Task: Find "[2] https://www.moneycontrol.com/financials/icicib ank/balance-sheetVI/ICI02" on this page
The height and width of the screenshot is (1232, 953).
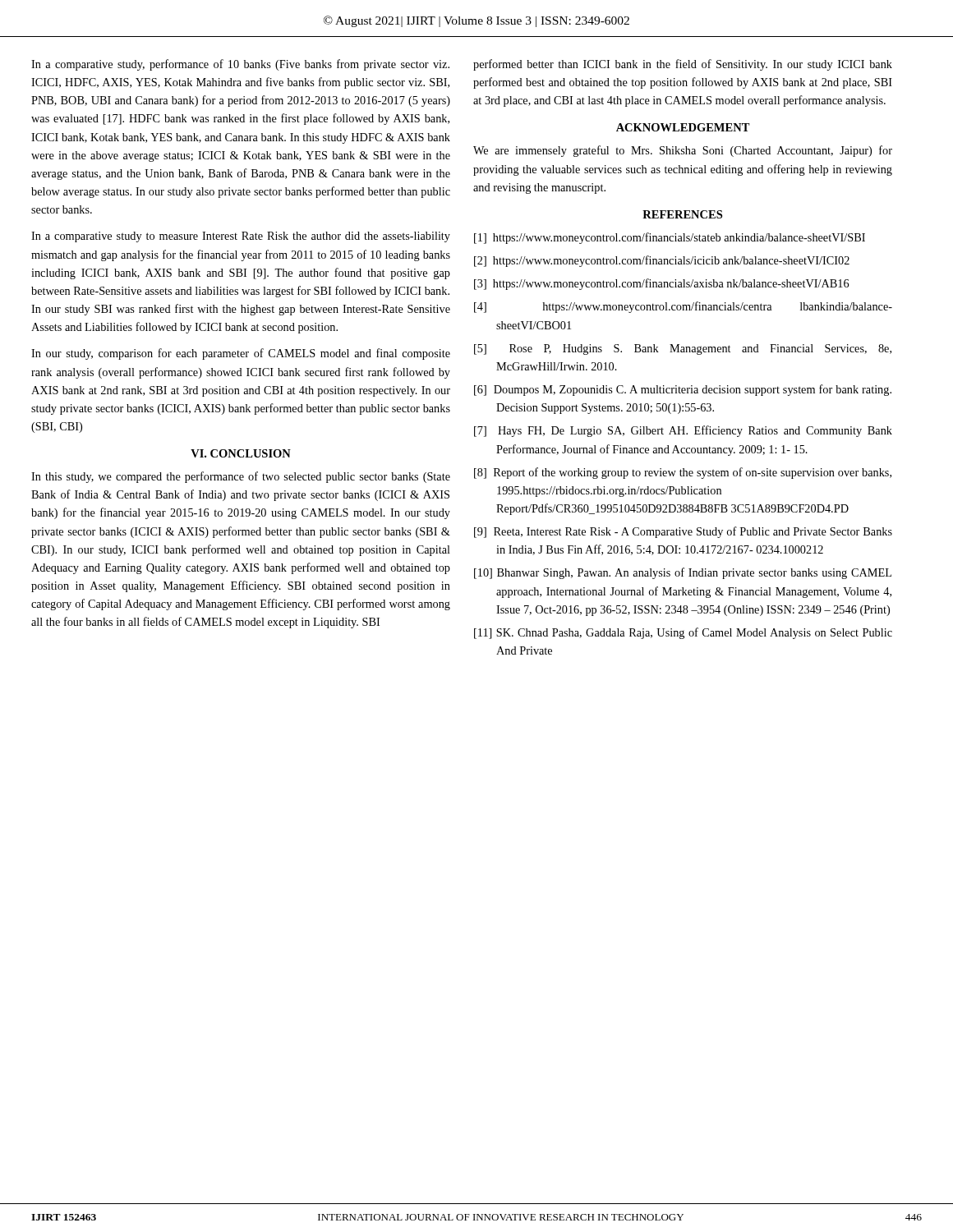Action: point(662,260)
